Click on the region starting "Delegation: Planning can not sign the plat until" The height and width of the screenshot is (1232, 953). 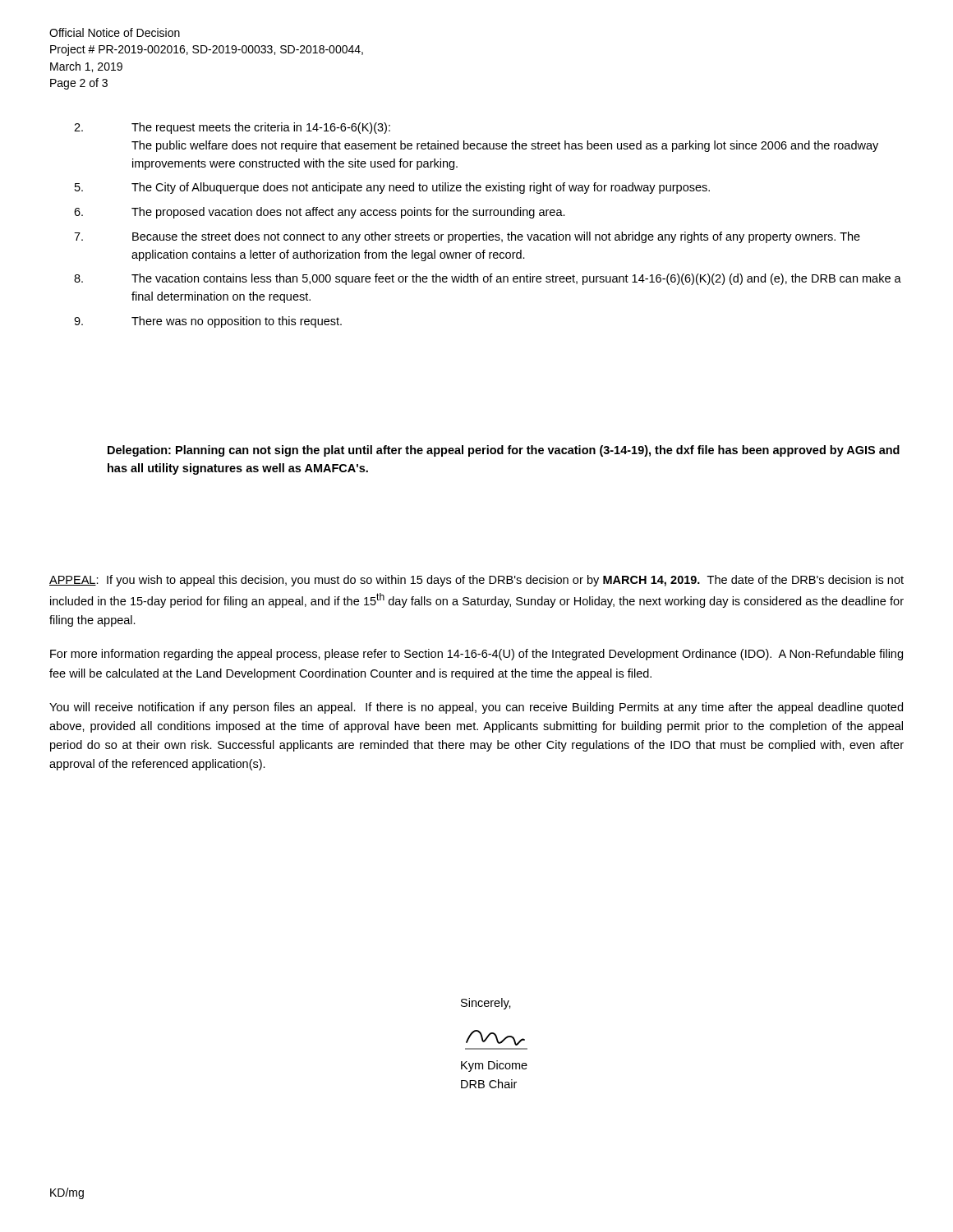(503, 459)
